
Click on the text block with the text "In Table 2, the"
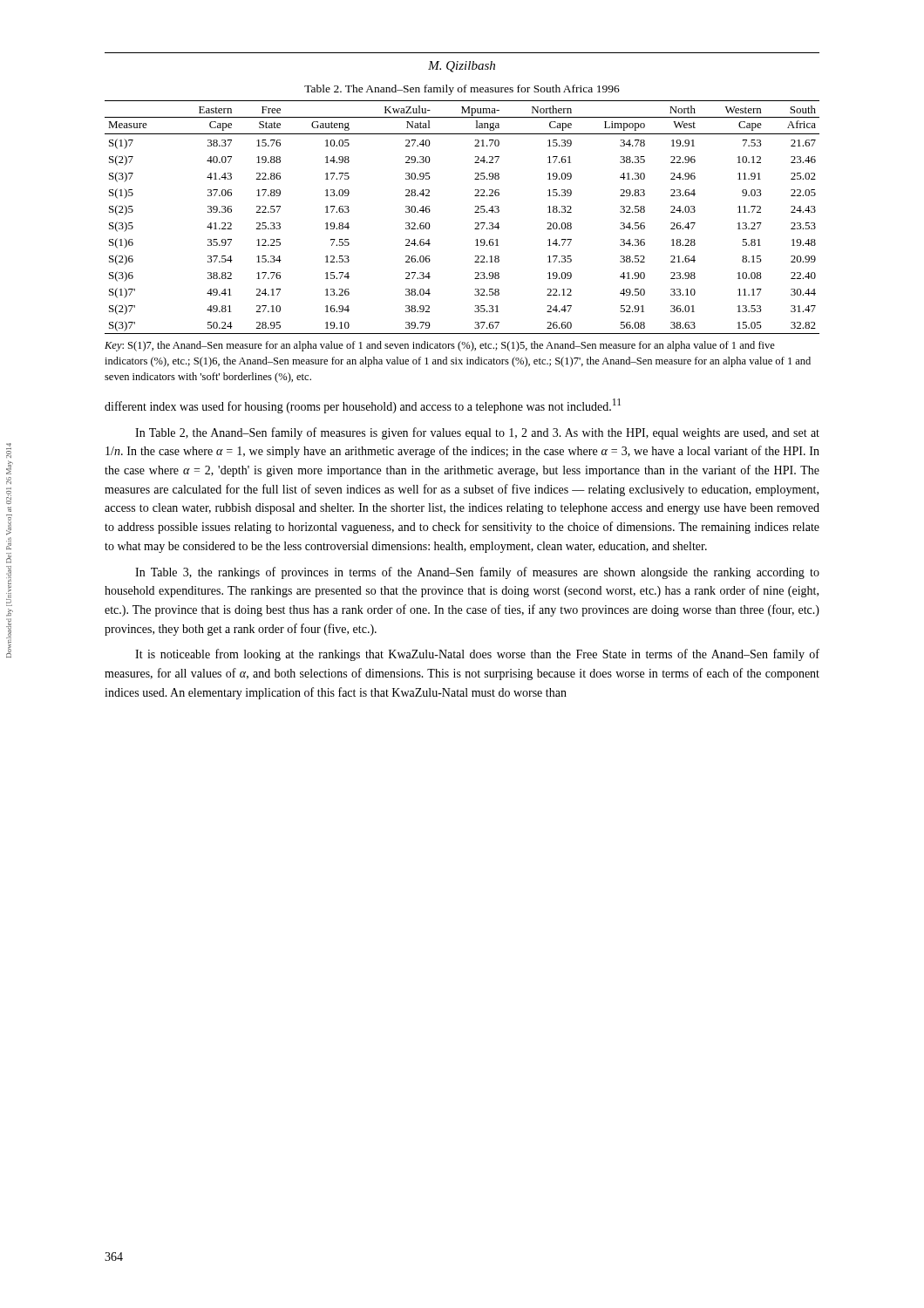point(462,490)
